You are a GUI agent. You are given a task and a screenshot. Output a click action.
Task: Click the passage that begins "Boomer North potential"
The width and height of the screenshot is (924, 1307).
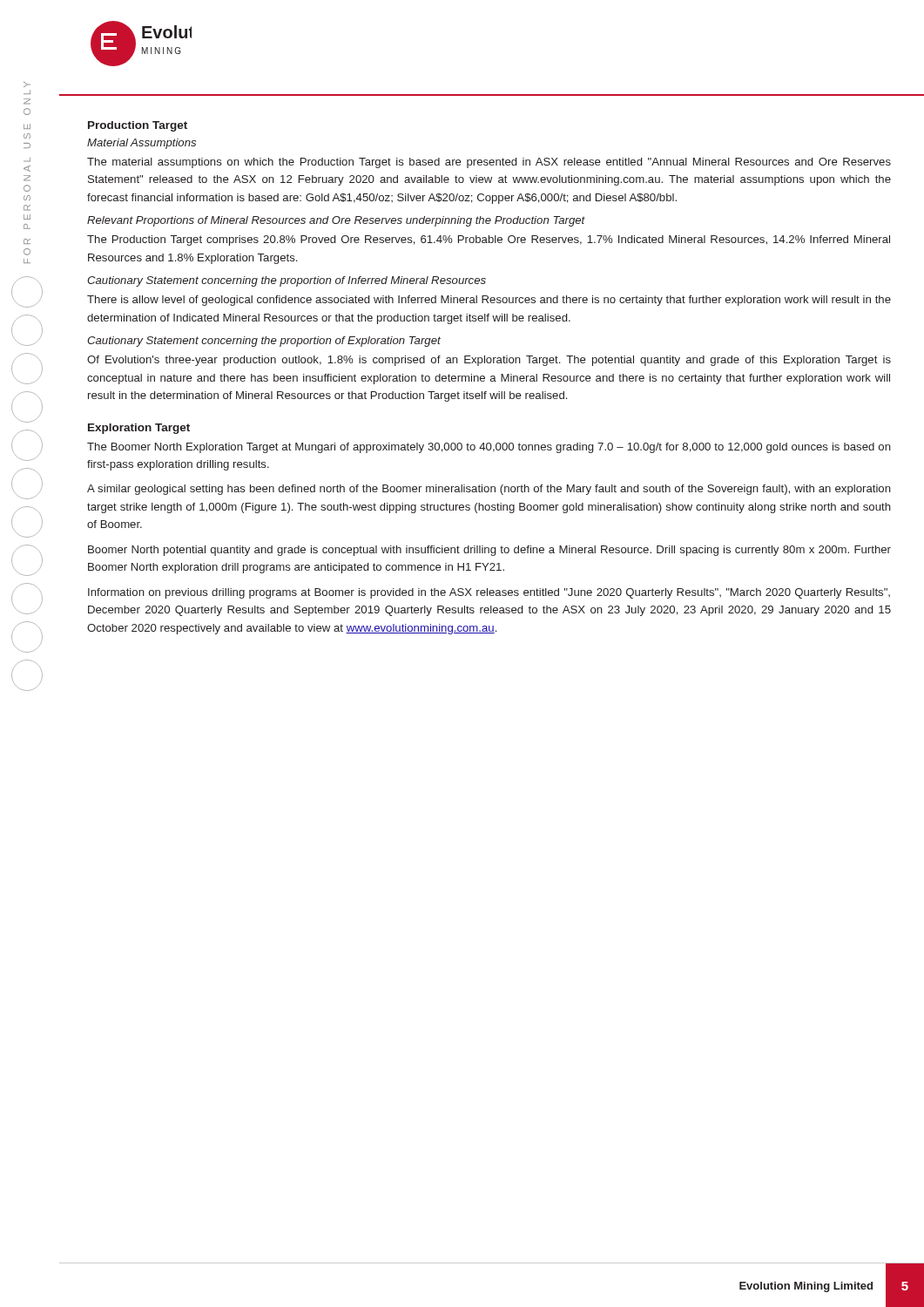pos(489,558)
